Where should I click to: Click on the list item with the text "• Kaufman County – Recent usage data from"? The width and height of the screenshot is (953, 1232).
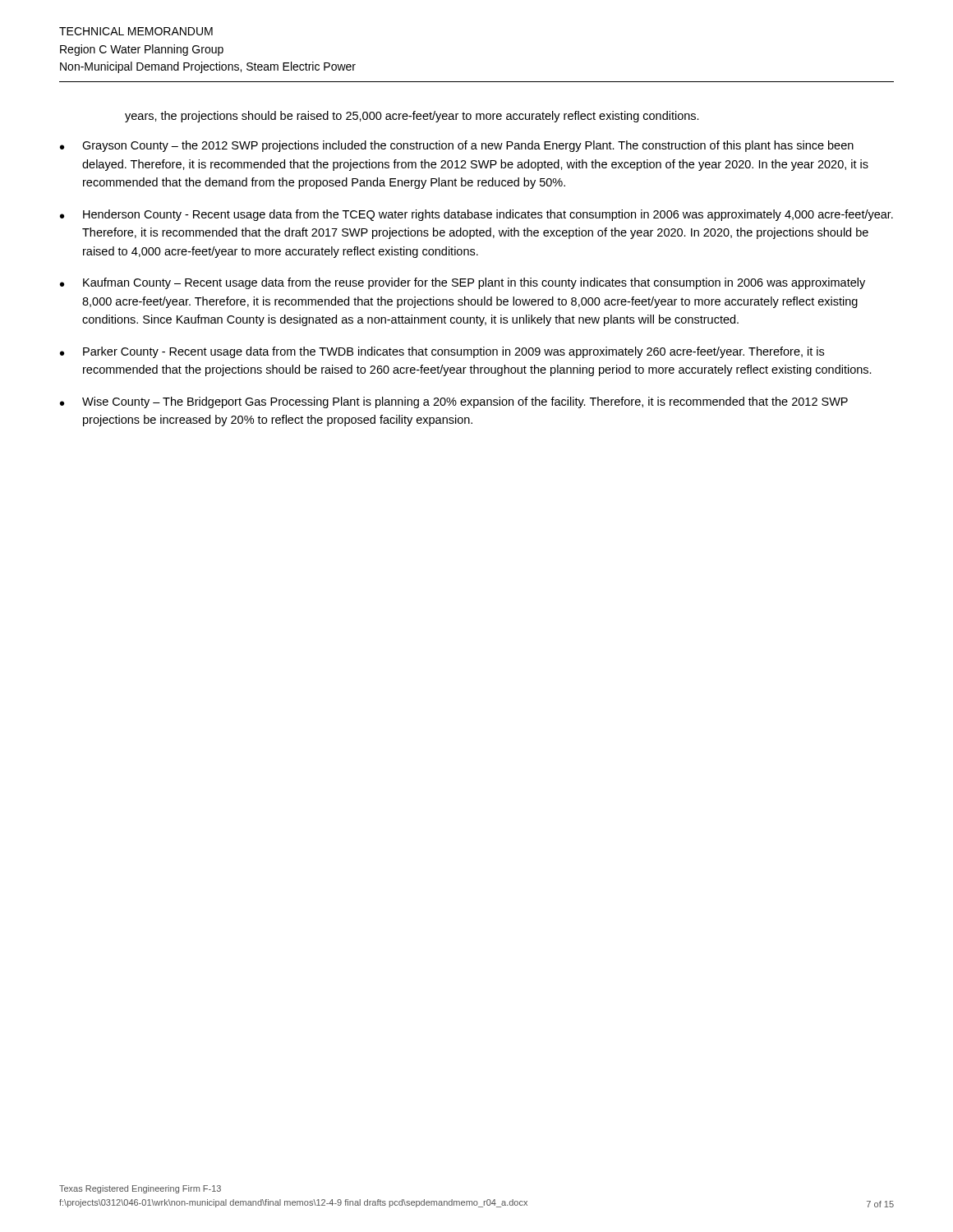476,301
